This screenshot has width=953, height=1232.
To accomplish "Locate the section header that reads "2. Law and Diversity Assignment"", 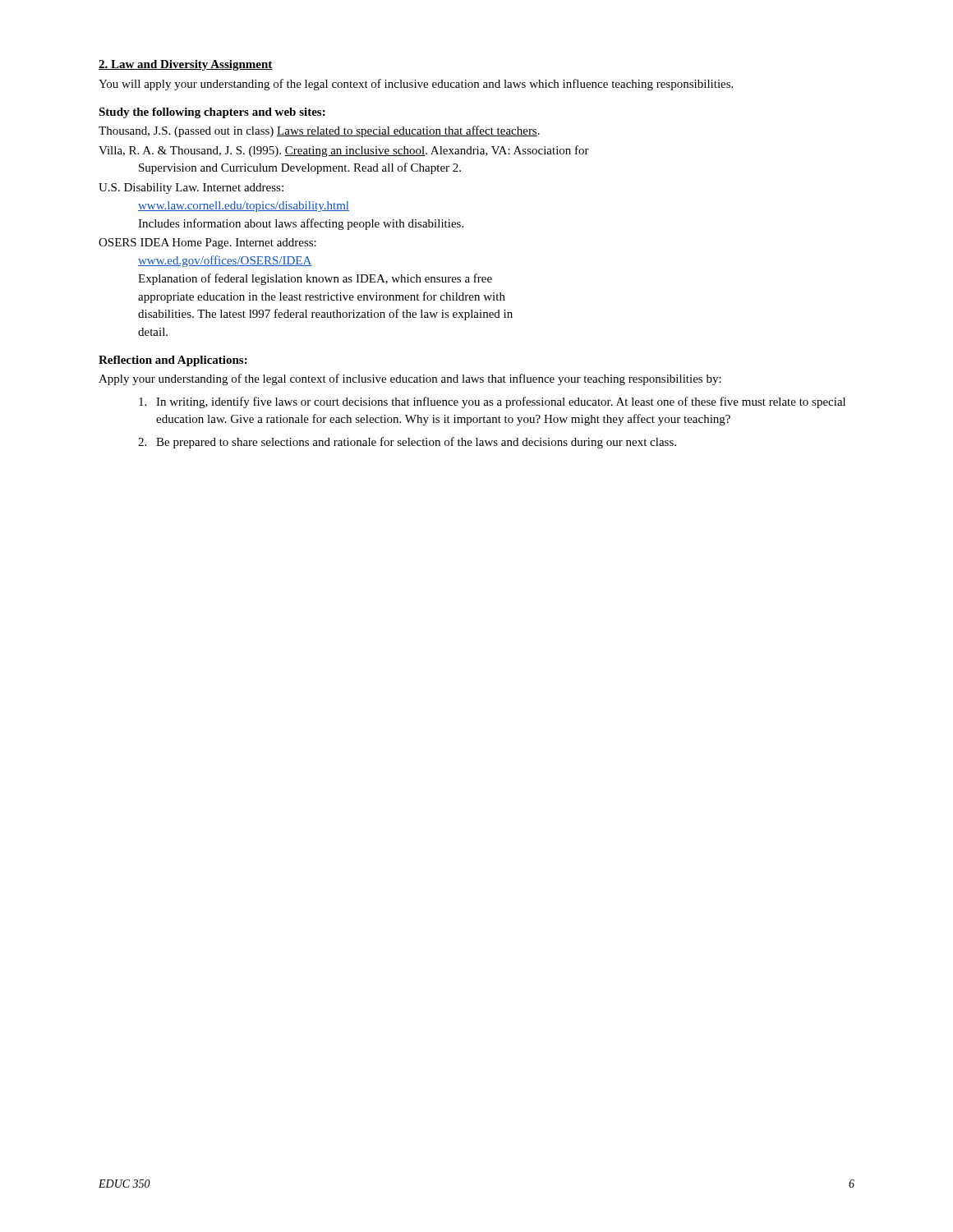I will point(185,64).
